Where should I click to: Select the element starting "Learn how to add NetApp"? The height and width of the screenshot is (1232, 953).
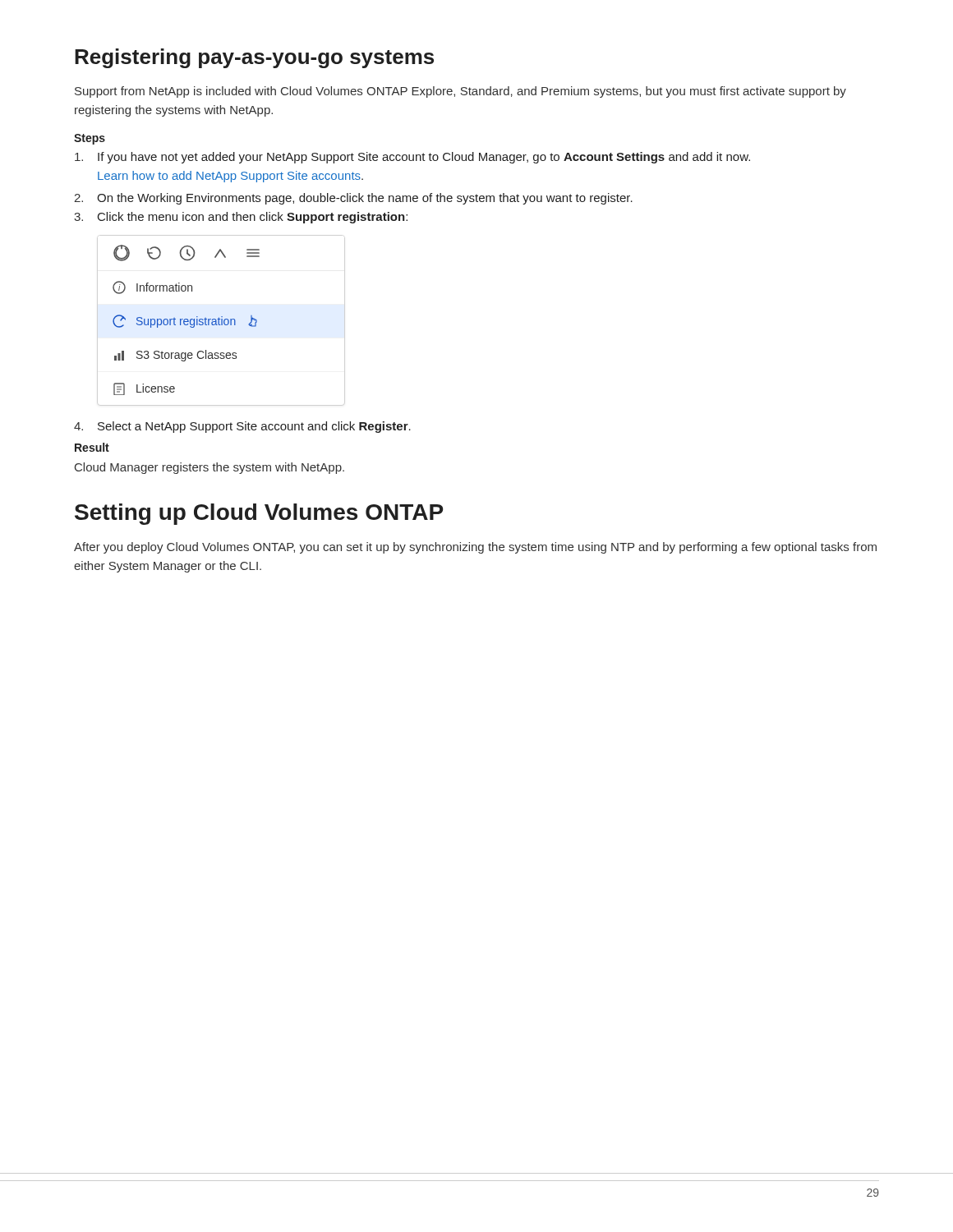click(x=231, y=175)
